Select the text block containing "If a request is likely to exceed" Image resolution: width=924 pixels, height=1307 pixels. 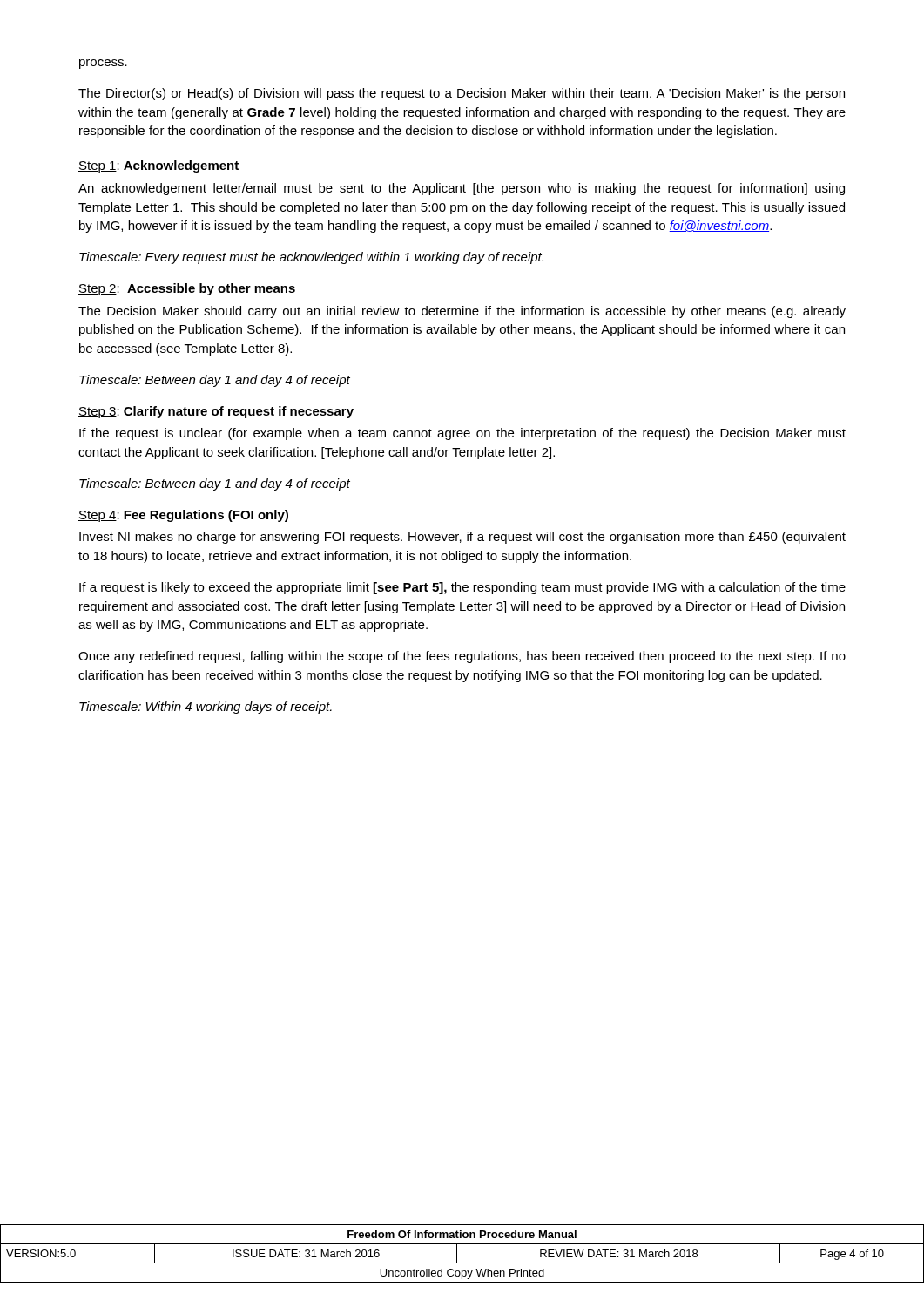[462, 606]
